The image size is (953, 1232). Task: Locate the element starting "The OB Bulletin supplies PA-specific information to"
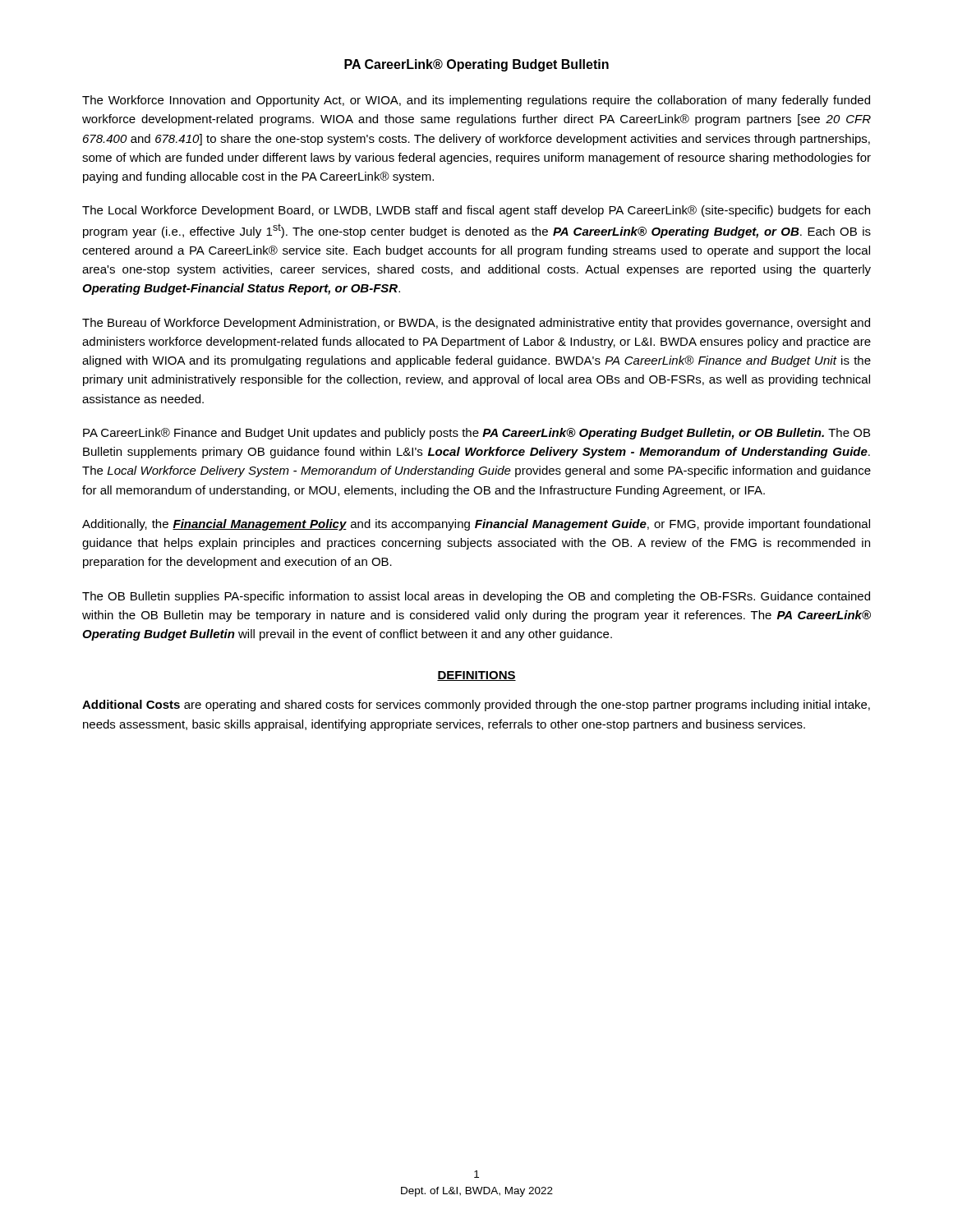(x=476, y=615)
